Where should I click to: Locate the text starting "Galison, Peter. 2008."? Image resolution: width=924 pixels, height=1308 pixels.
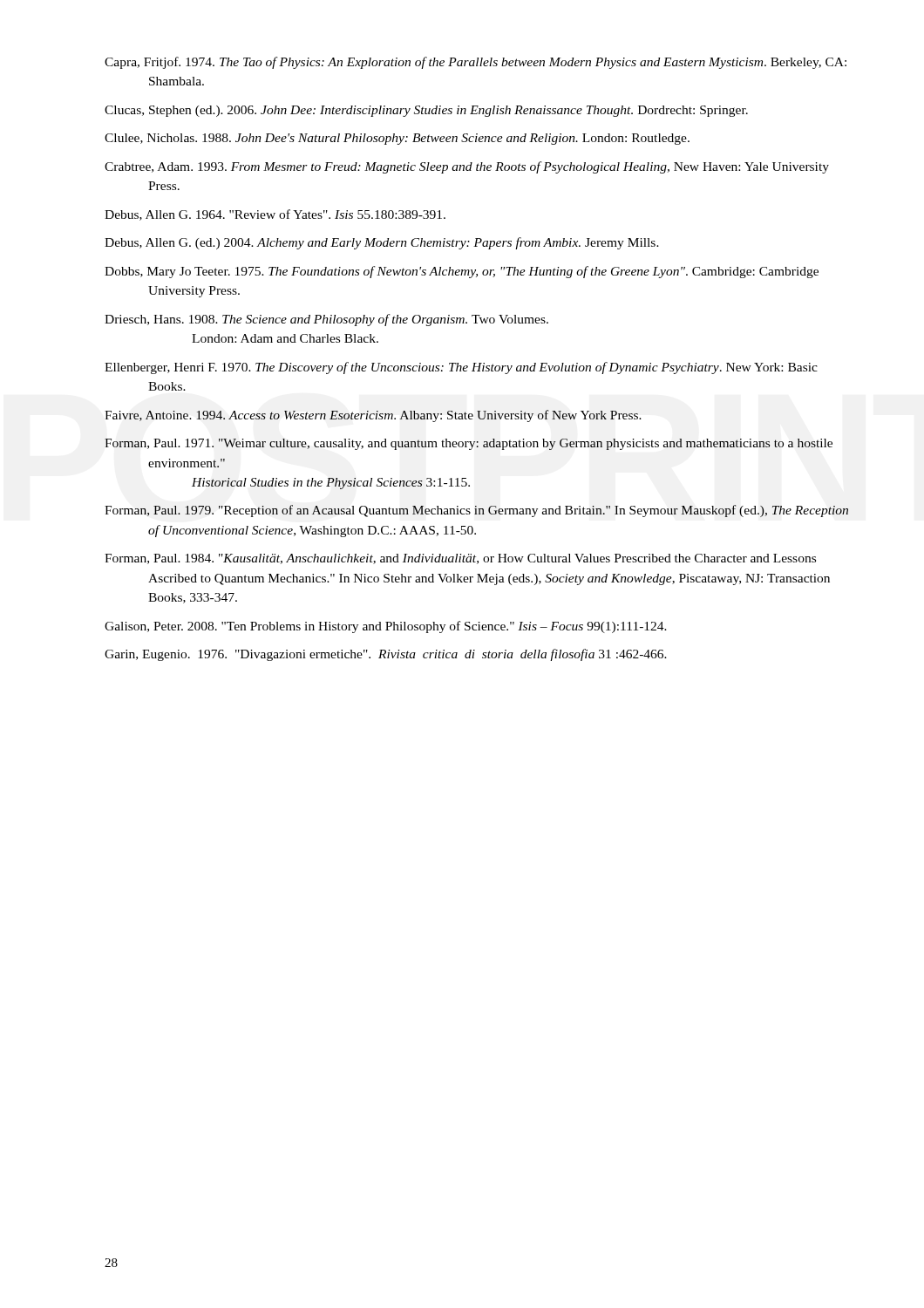386,625
